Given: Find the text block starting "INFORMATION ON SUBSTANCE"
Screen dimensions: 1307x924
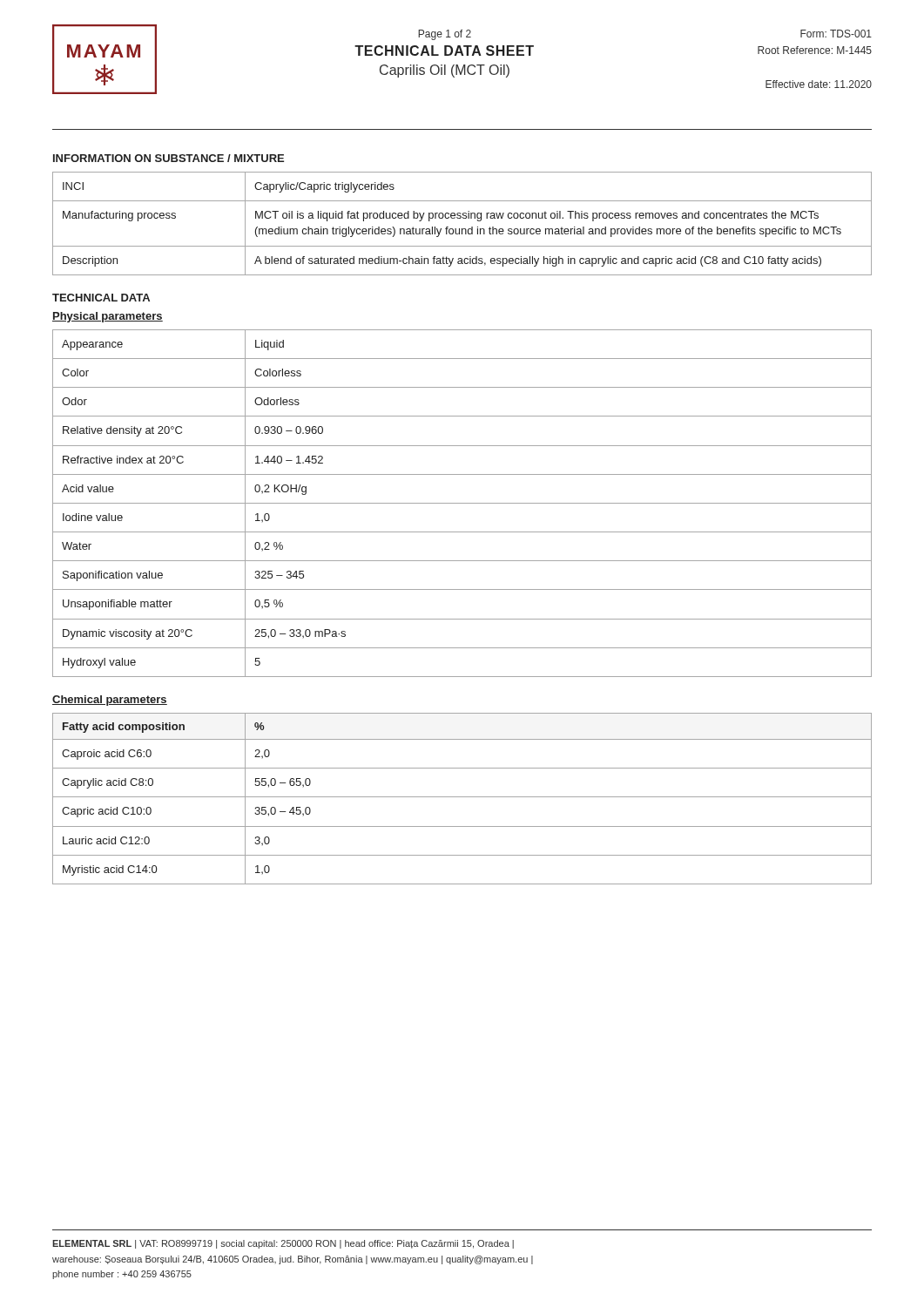Looking at the screenshot, I should [x=168, y=158].
